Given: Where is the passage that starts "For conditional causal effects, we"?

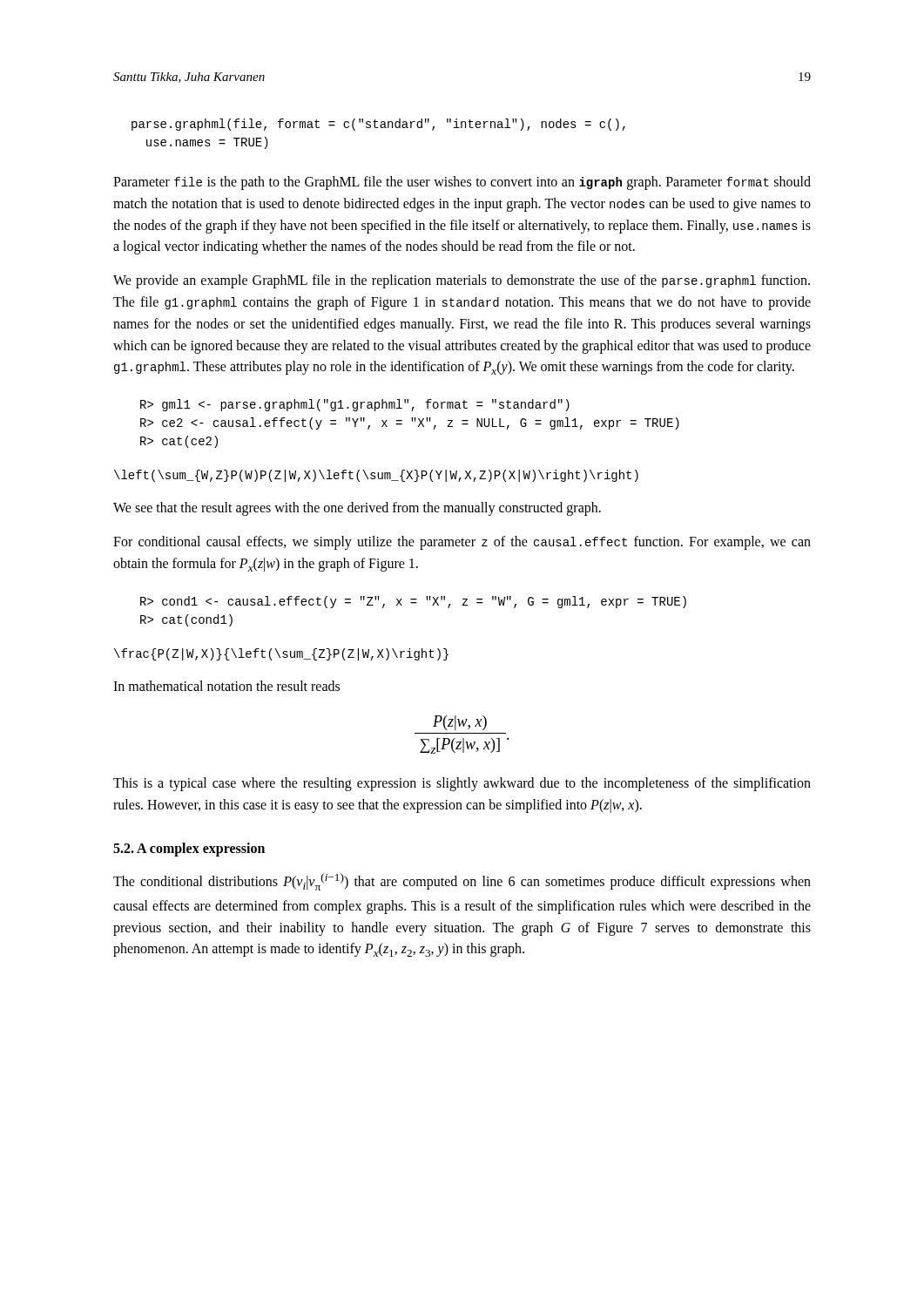Looking at the screenshot, I should click(x=462, y=554).
